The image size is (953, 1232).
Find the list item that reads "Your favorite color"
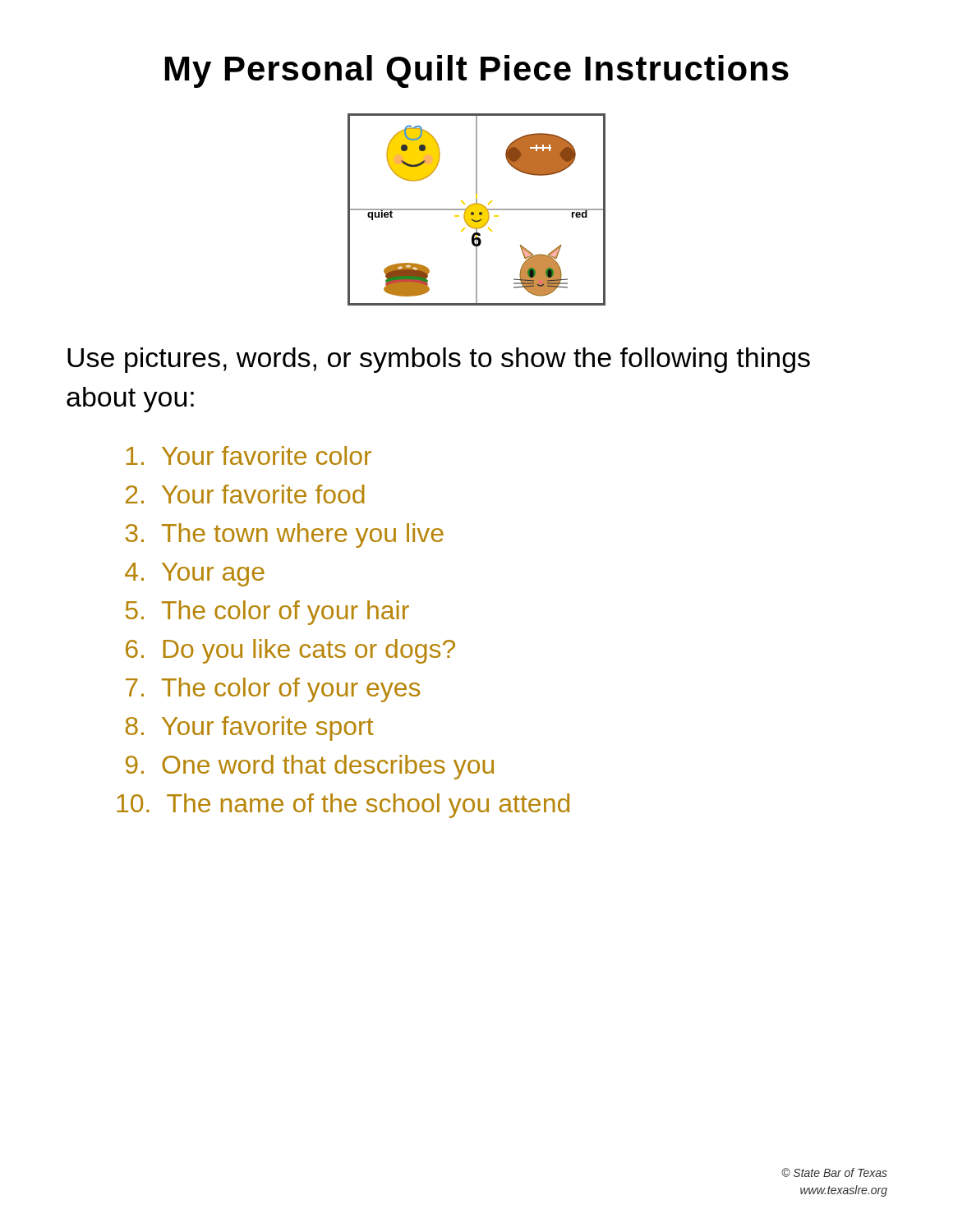click(x=243, y=456)
